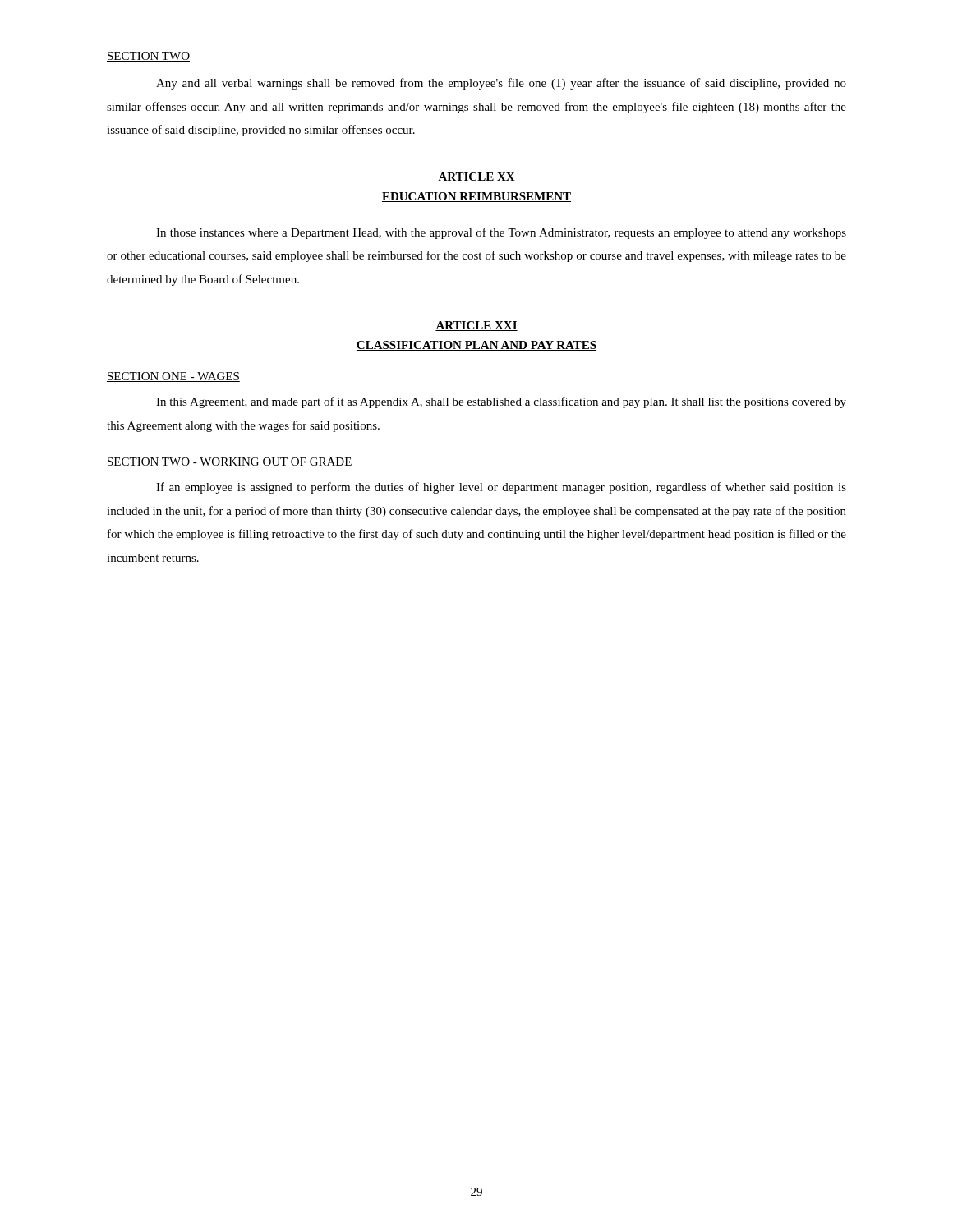Viewport: 953px width, 1232px height.
Task: Point to the section header beginning "SECTION ONE -"
Action: click(x=173, y=376)
